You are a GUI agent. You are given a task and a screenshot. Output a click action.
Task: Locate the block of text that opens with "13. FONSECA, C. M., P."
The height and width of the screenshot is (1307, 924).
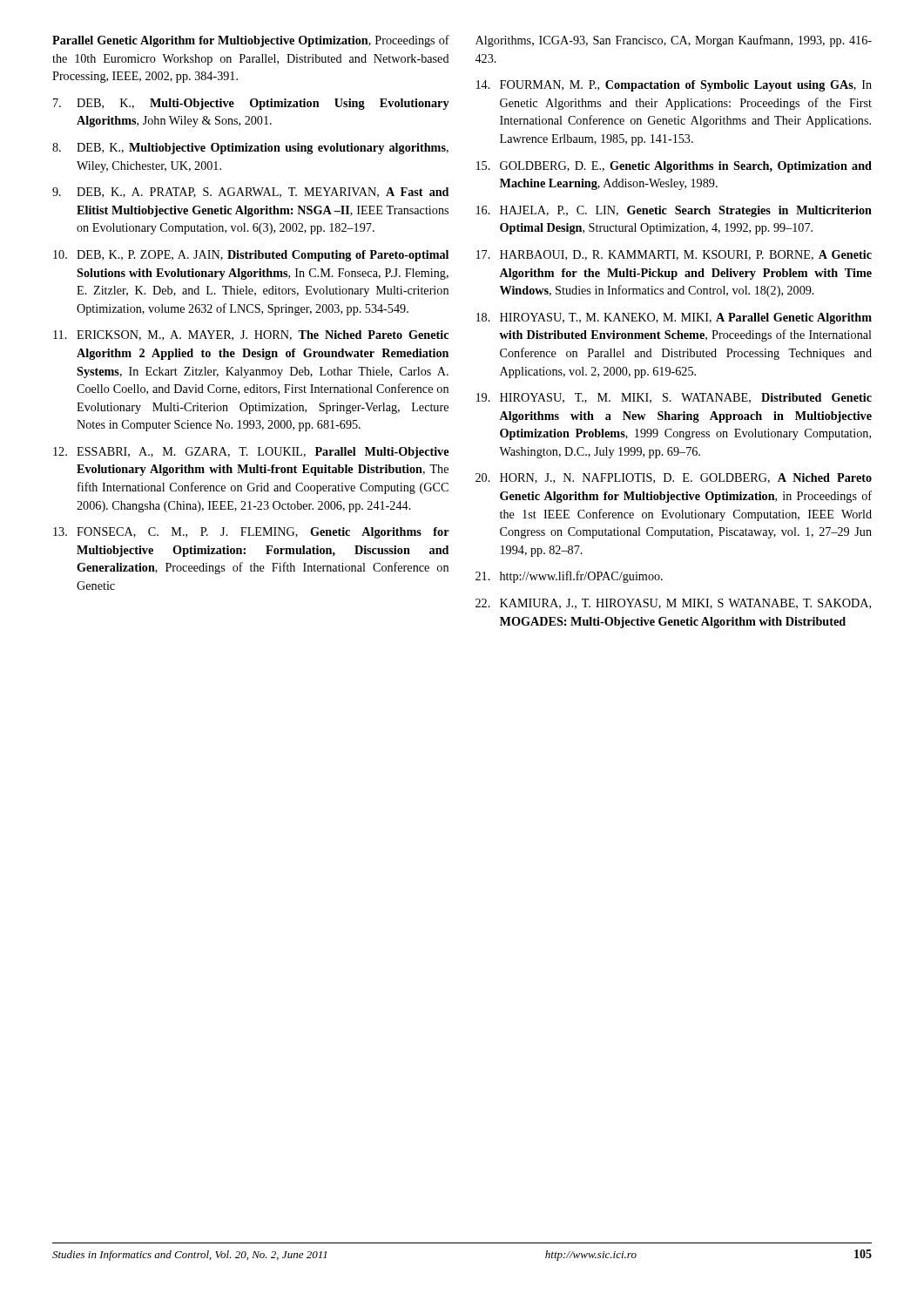pyautogui.click(x=251, y=559)
